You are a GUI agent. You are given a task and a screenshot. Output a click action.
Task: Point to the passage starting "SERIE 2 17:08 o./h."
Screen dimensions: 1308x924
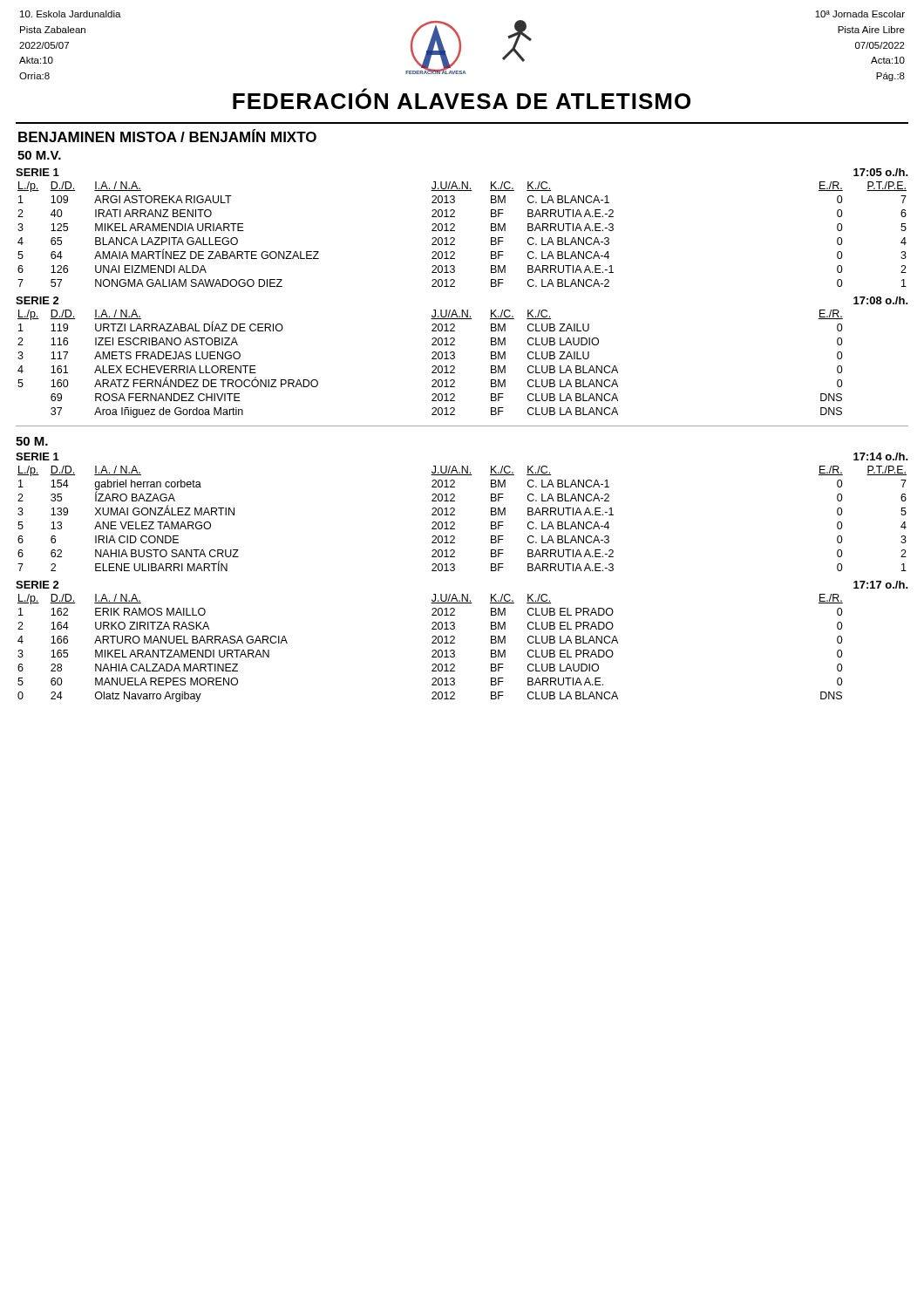[x=462, y=300]
